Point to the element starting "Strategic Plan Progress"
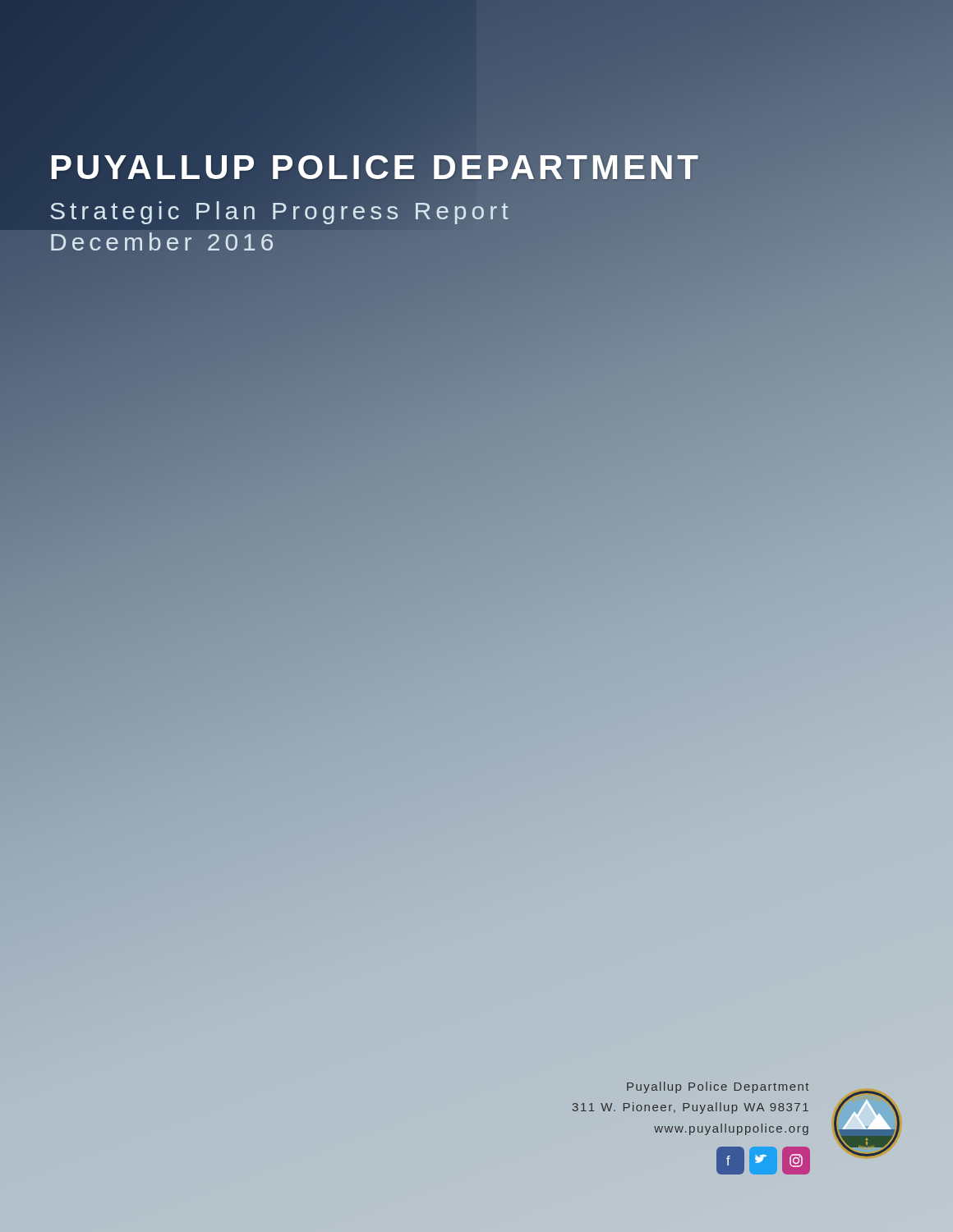 click(x=375, y=227)
